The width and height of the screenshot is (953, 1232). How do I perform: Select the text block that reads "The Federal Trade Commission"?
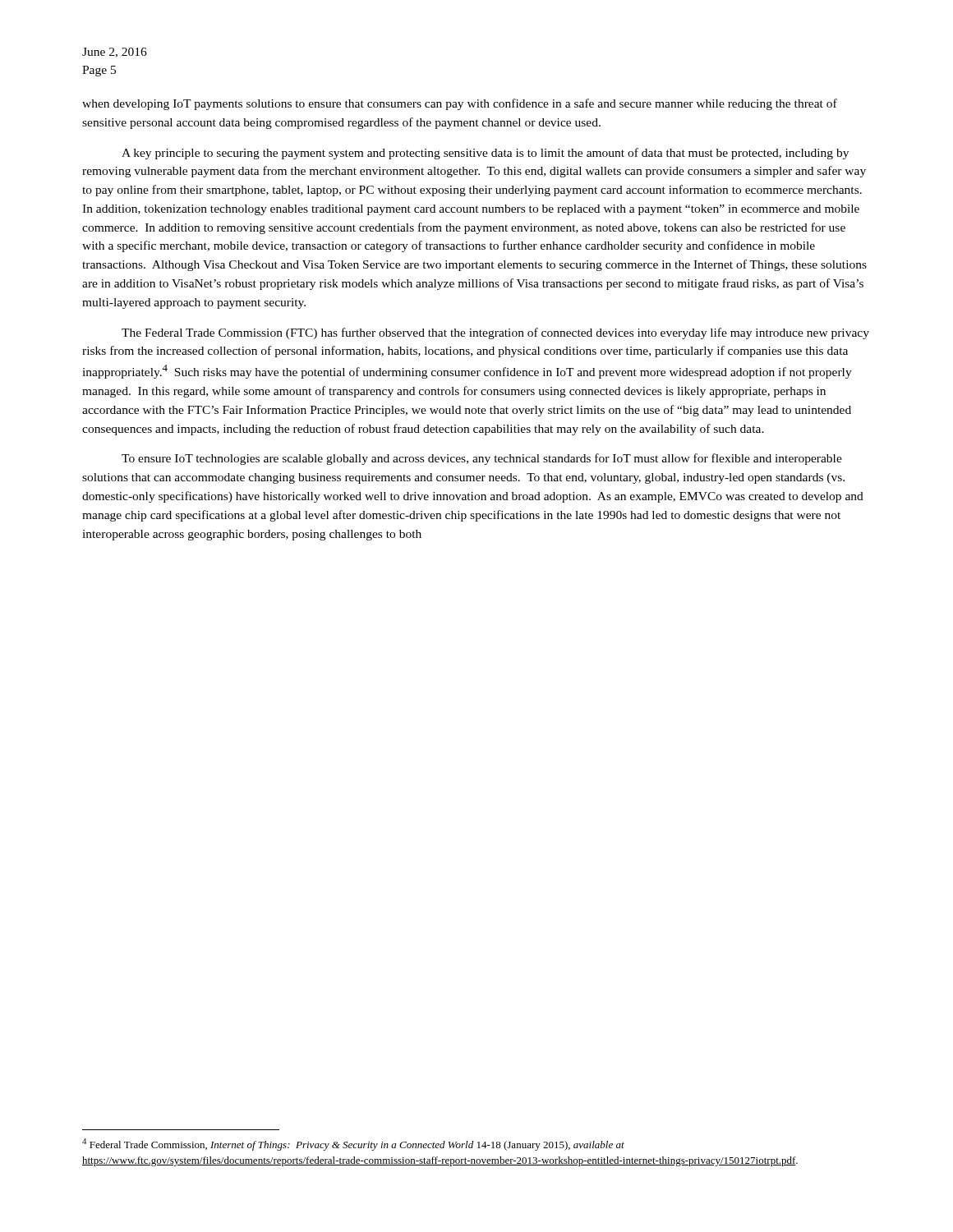tap(476, 380)
